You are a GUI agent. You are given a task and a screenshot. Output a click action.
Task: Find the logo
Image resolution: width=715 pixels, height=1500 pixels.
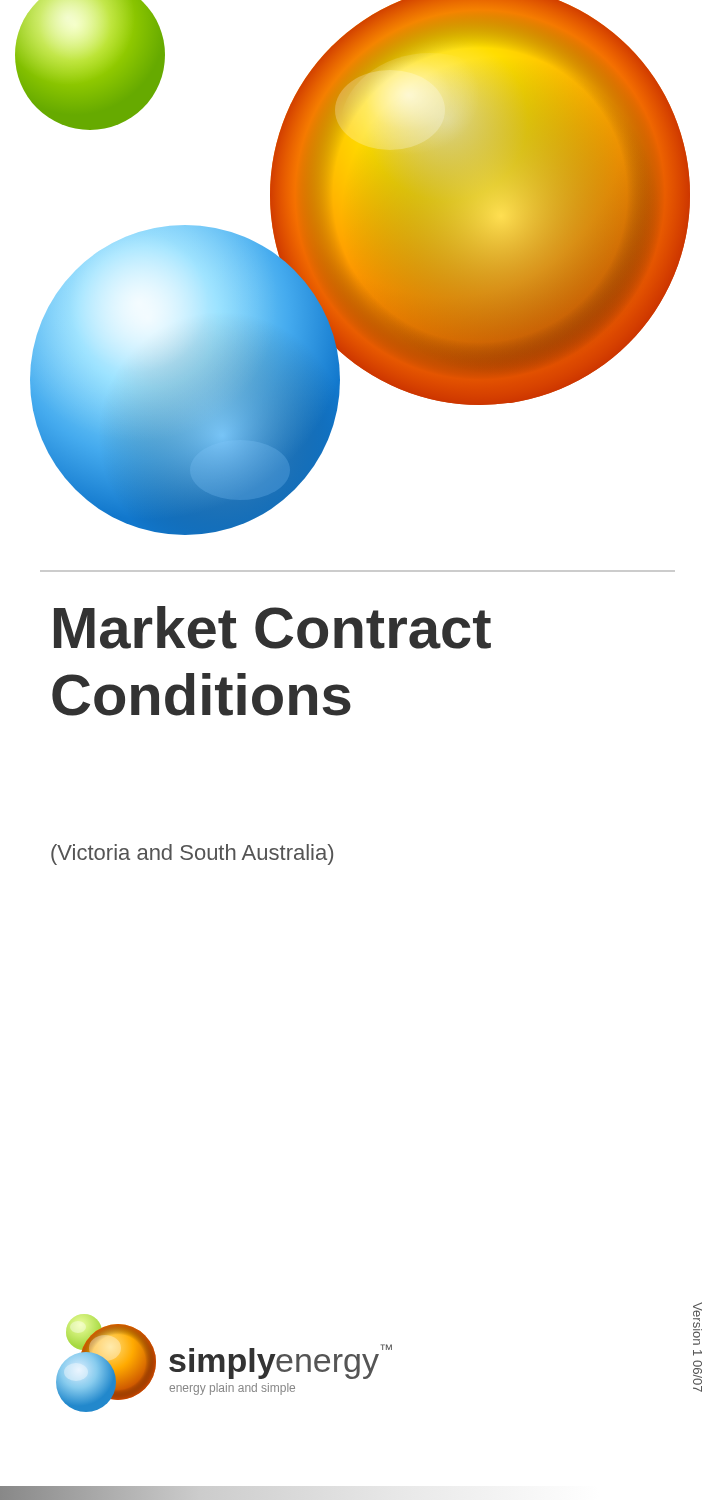pos(250,1365)
